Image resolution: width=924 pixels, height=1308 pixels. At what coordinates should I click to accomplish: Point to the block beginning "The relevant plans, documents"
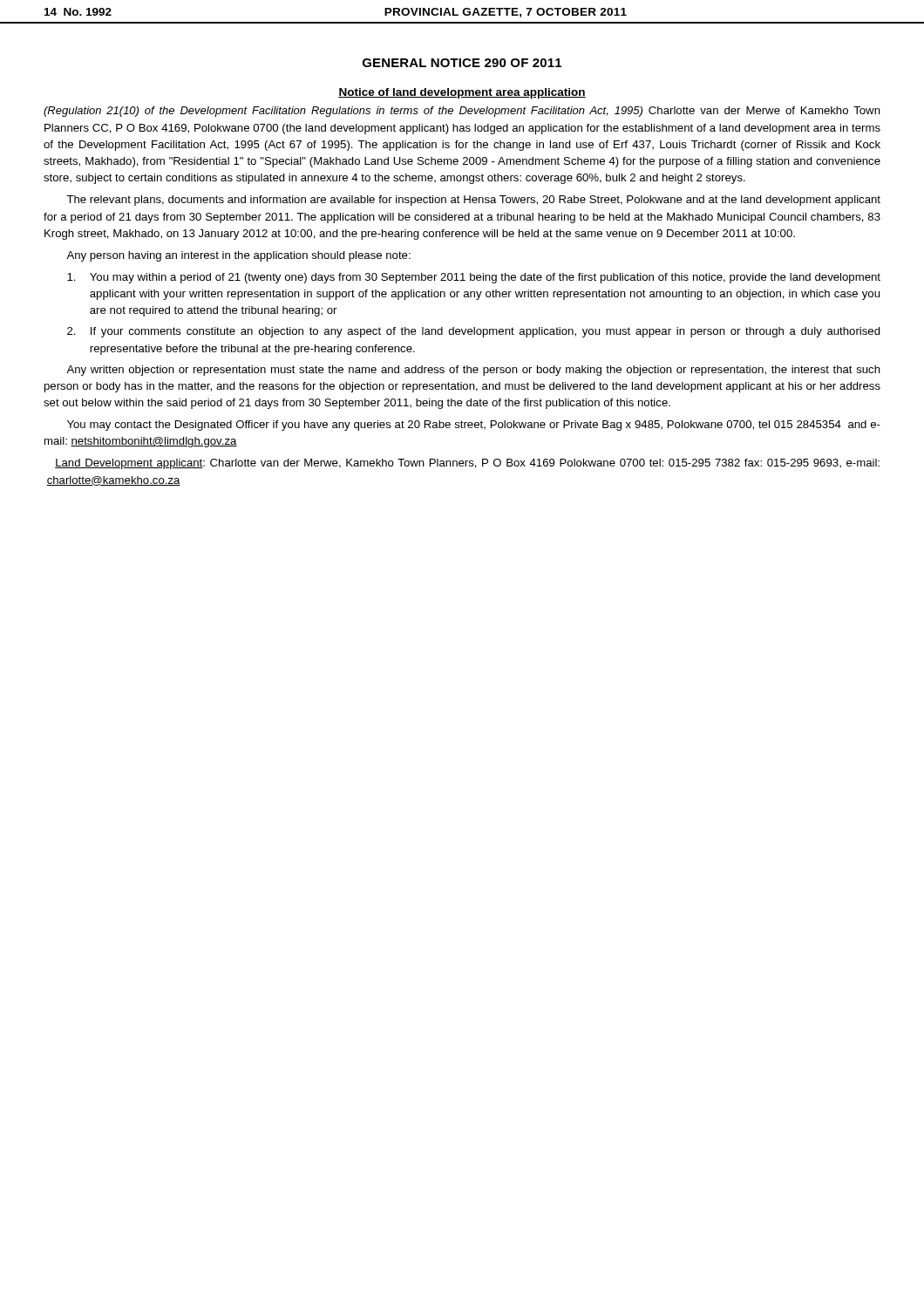(462, 216)
